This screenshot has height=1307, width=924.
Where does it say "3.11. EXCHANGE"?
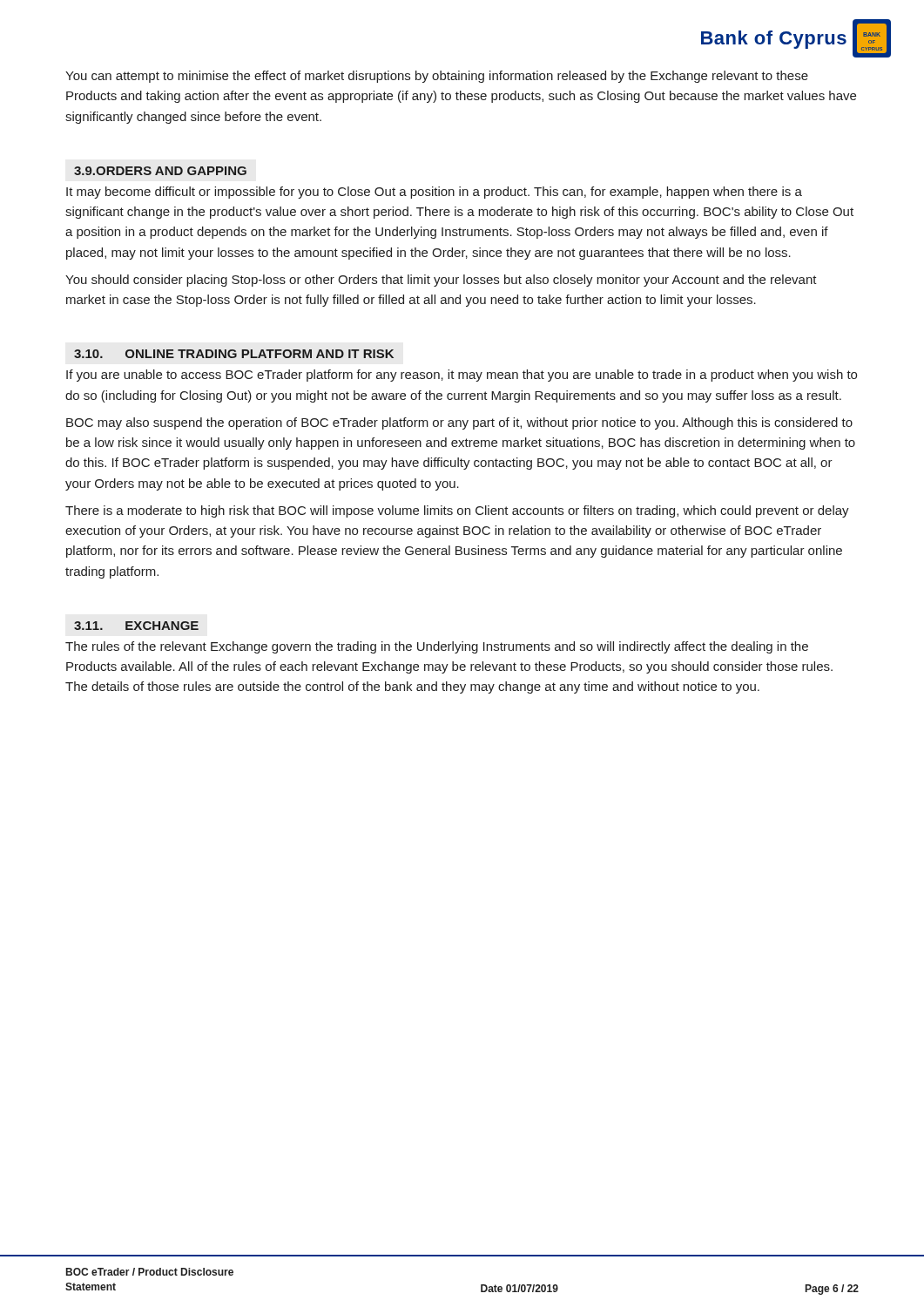coord(136,625)
